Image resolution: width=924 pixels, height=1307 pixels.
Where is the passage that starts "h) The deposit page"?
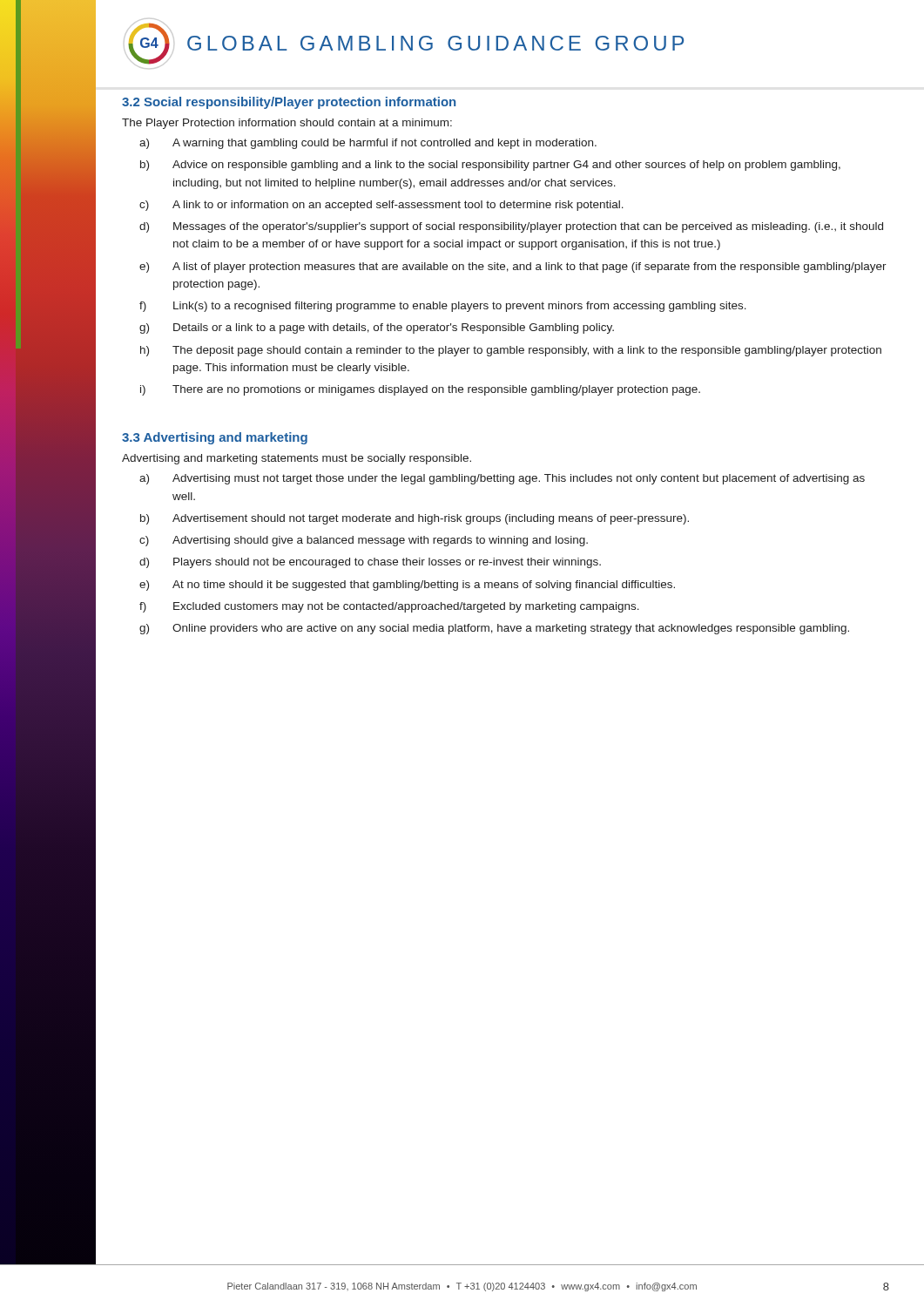tap(506, 359)
